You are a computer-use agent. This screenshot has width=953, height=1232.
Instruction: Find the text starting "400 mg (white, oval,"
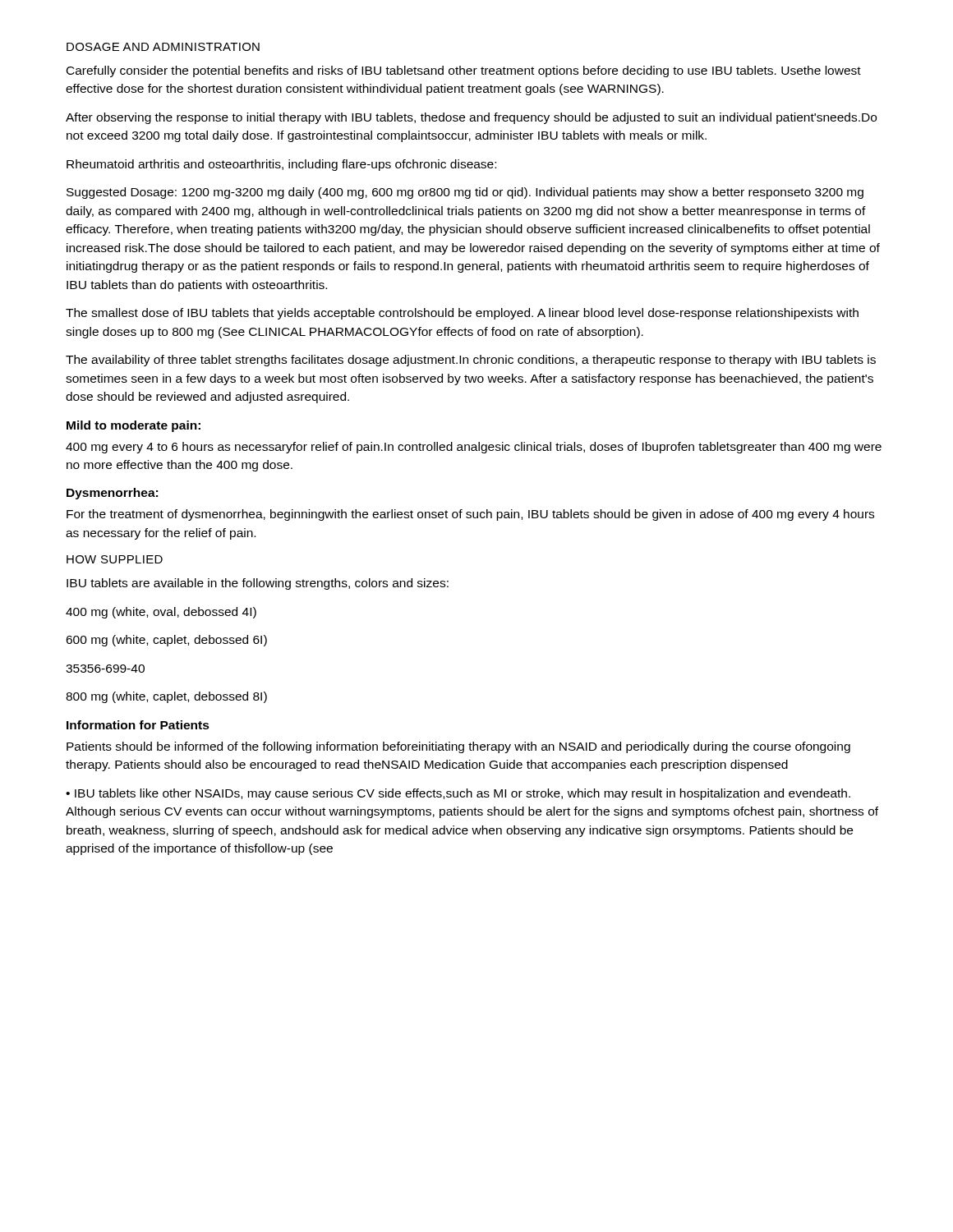[161, 611]
